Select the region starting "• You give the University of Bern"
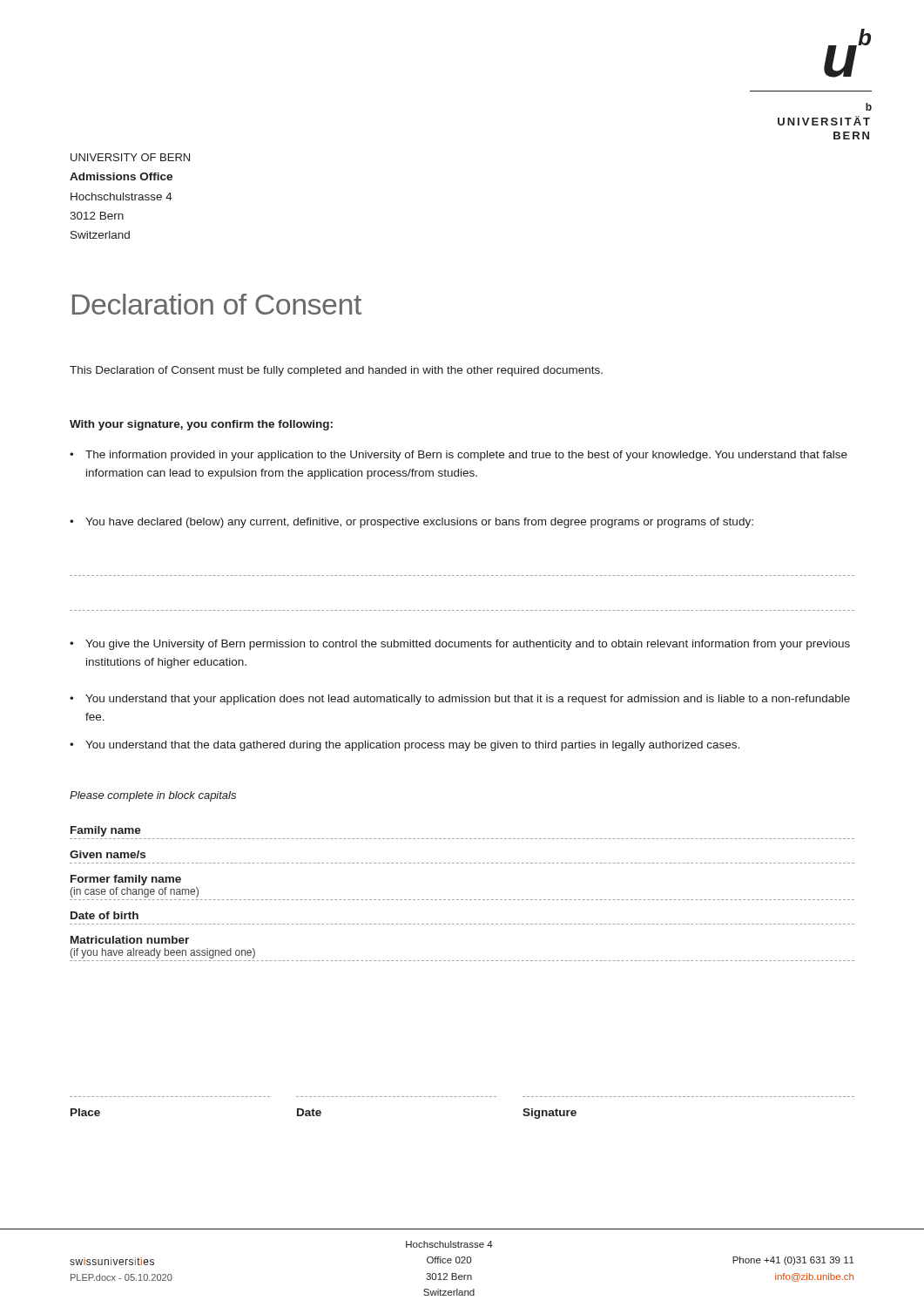 462,653
